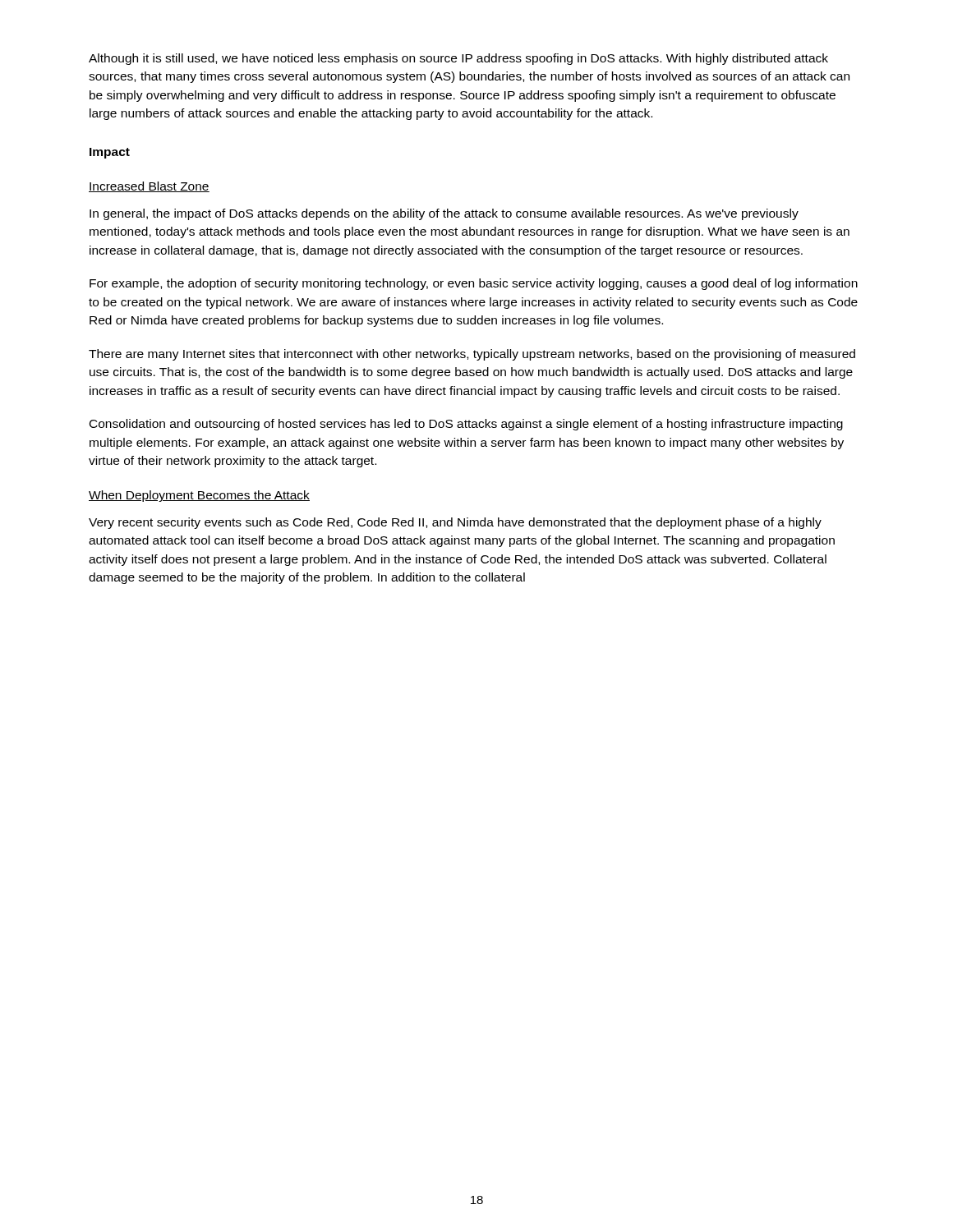
Task: Select the block starting "In general, the impact of DoS"
Action: point(469,231)
